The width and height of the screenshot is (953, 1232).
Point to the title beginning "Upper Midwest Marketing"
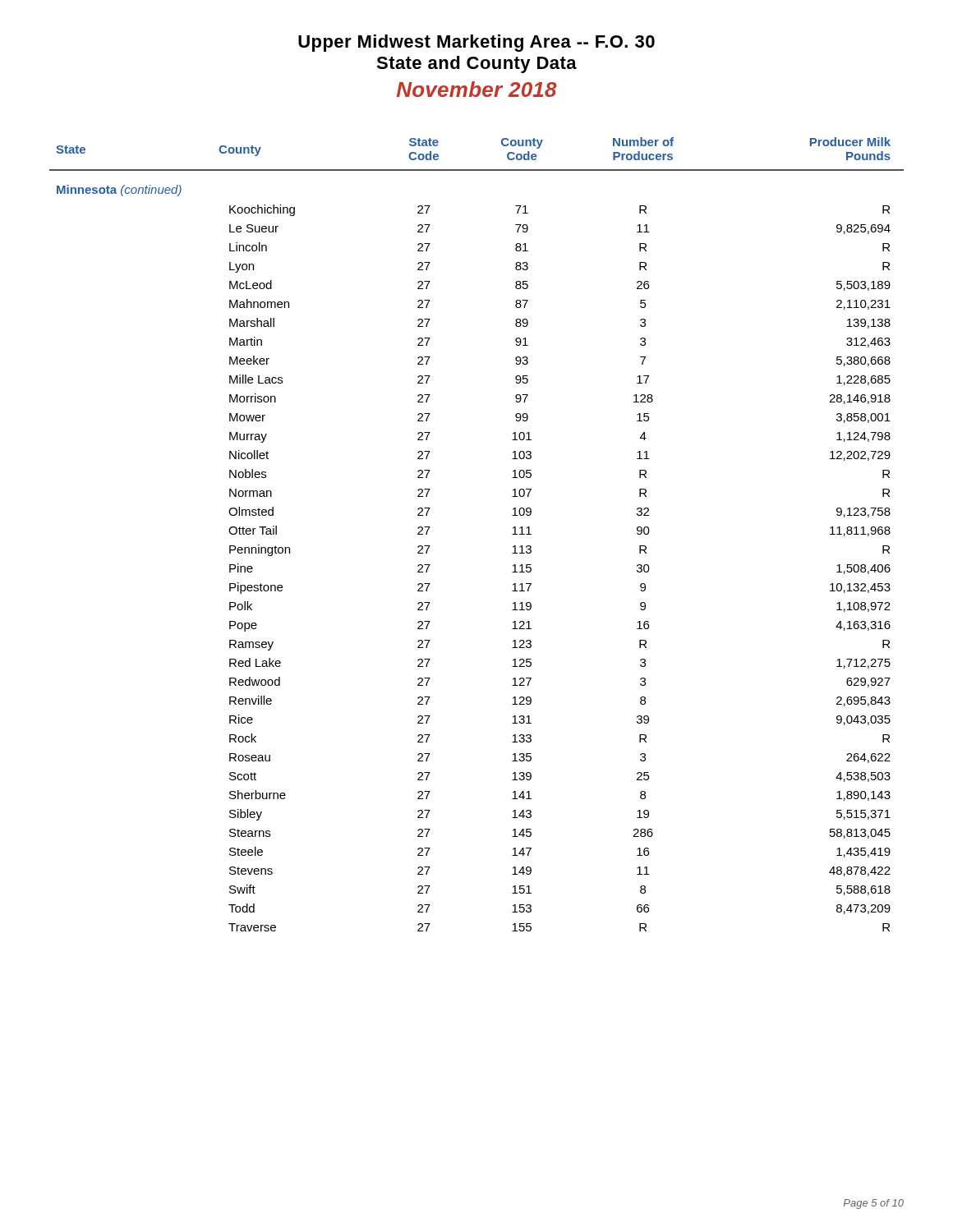pyautogui.click(x=476, y=67)
